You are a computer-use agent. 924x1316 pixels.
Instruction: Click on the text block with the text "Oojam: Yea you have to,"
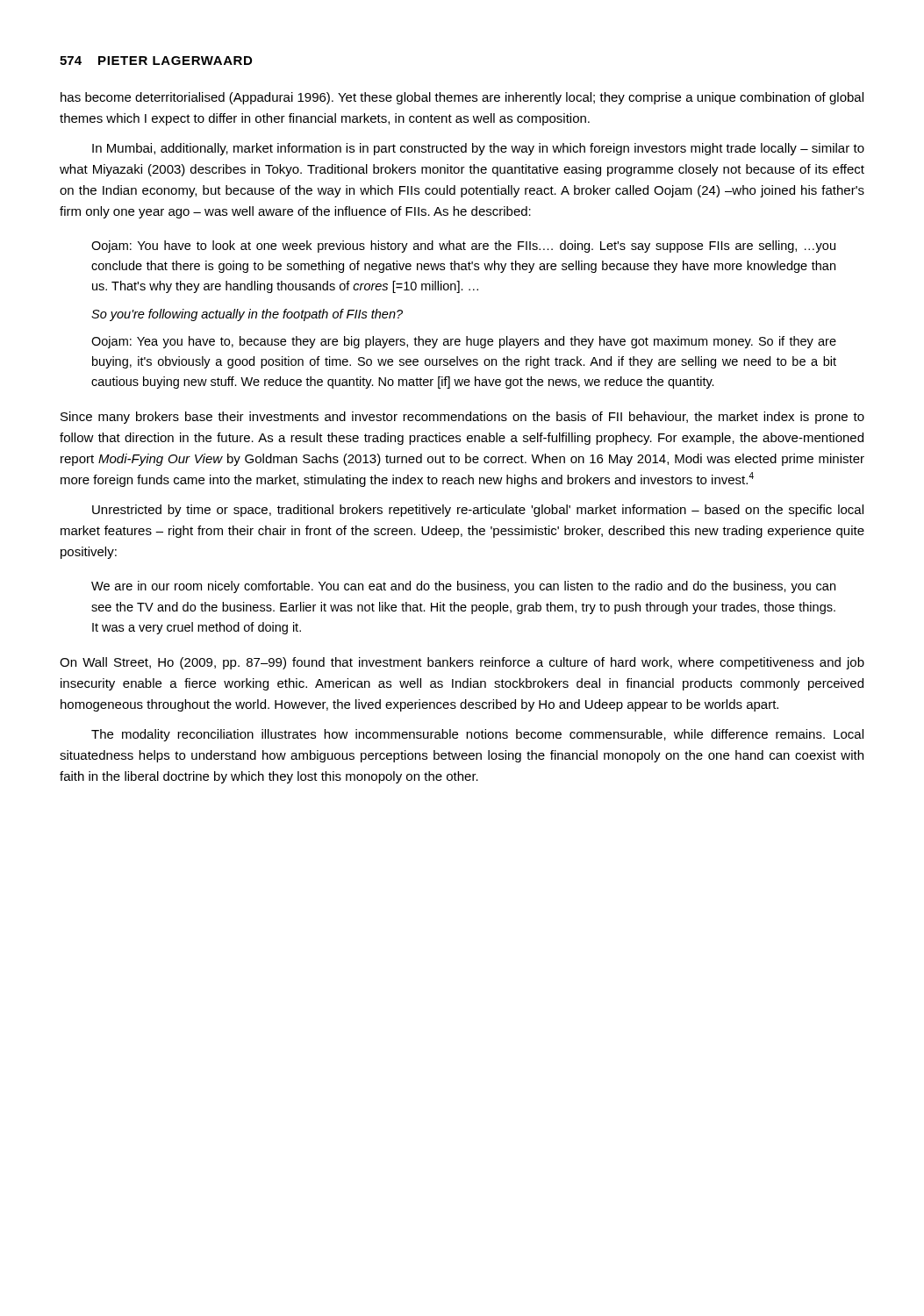[x=464, y=361]
